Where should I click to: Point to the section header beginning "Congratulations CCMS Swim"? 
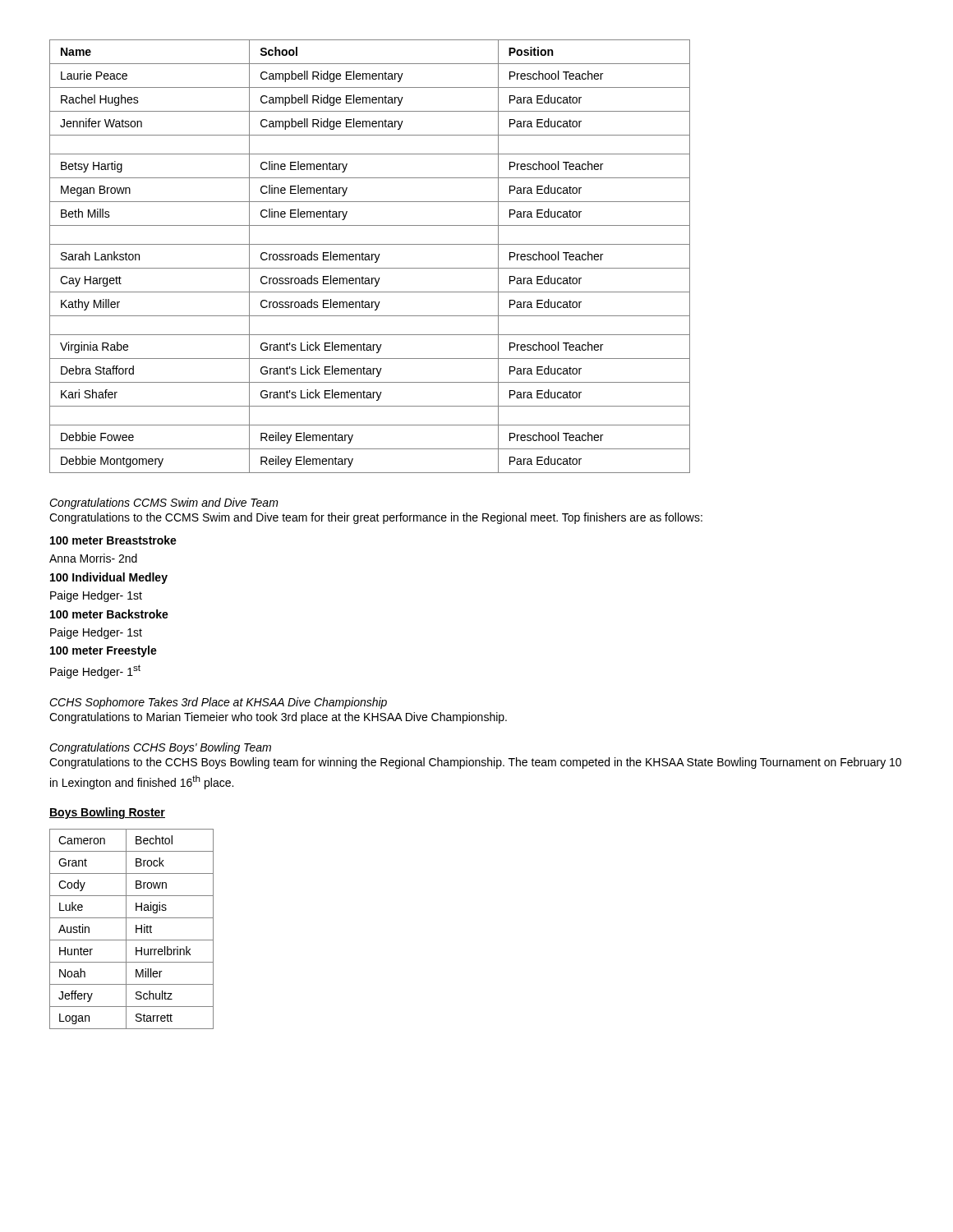tap(164, 503)
